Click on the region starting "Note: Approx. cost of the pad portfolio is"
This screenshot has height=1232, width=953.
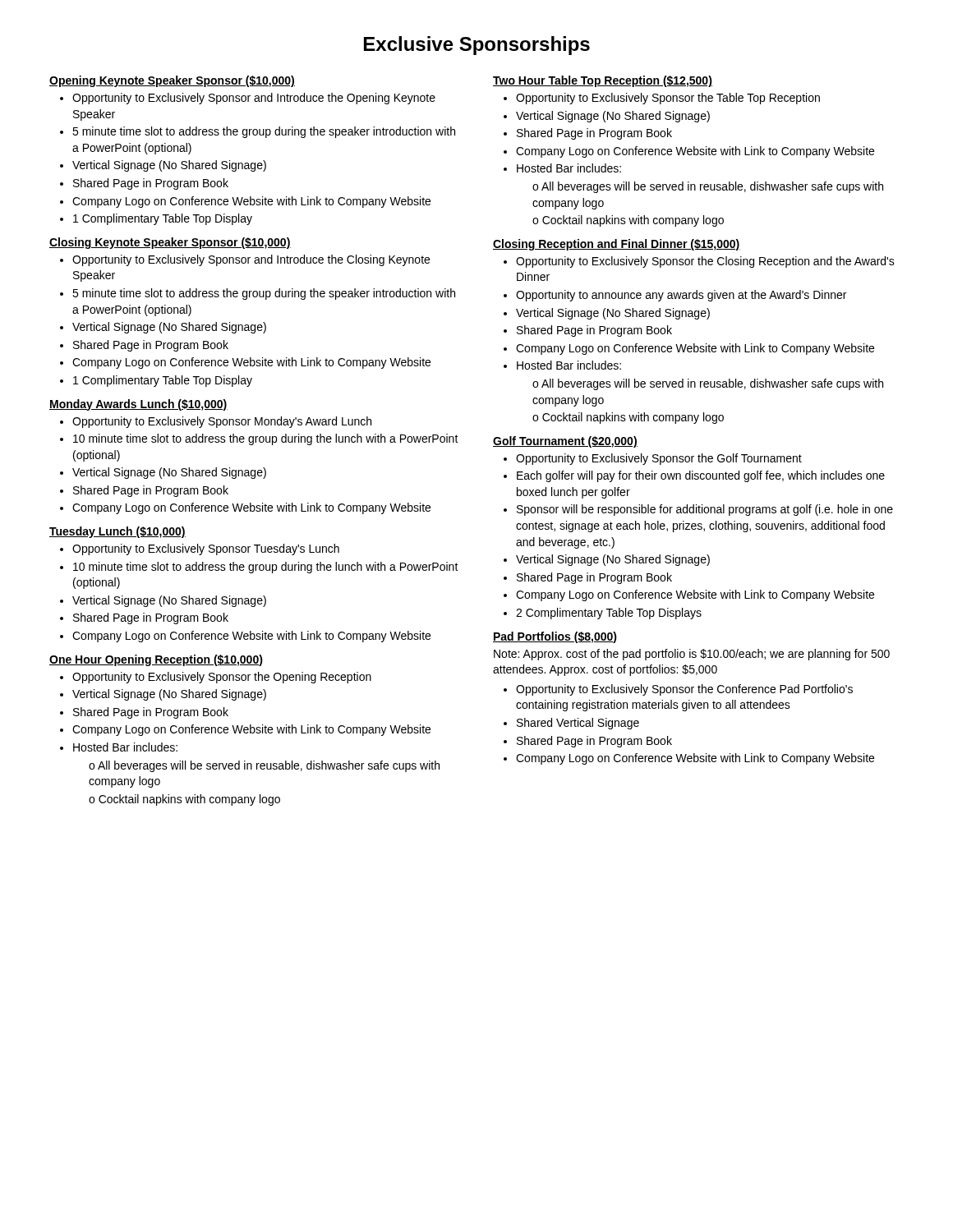coord(691,662)
